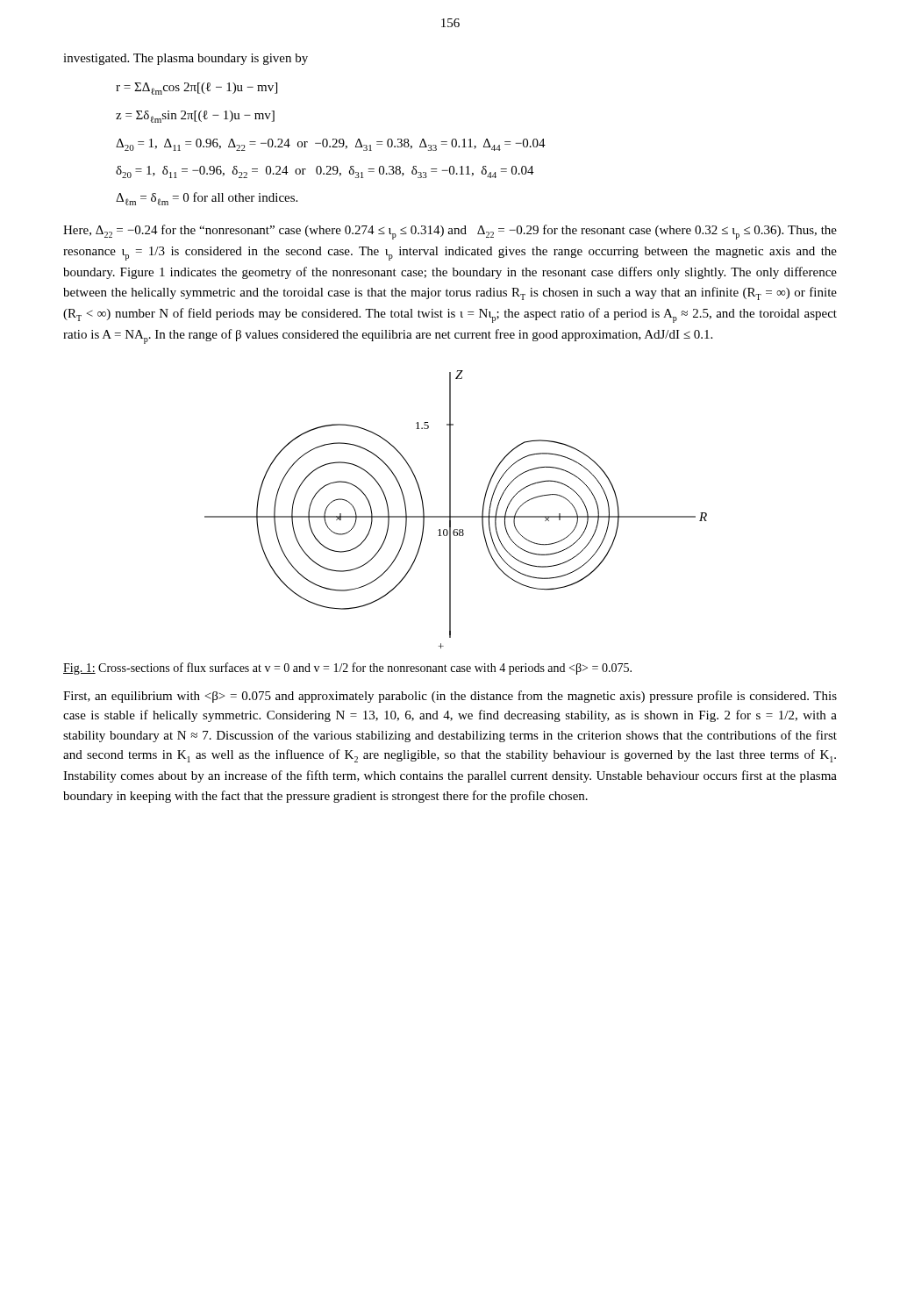Viewport: 900px width, 1316px height.
Task: Find the text block that says "First, an equilibrium with = 0.075"
Action: [450, 746]
